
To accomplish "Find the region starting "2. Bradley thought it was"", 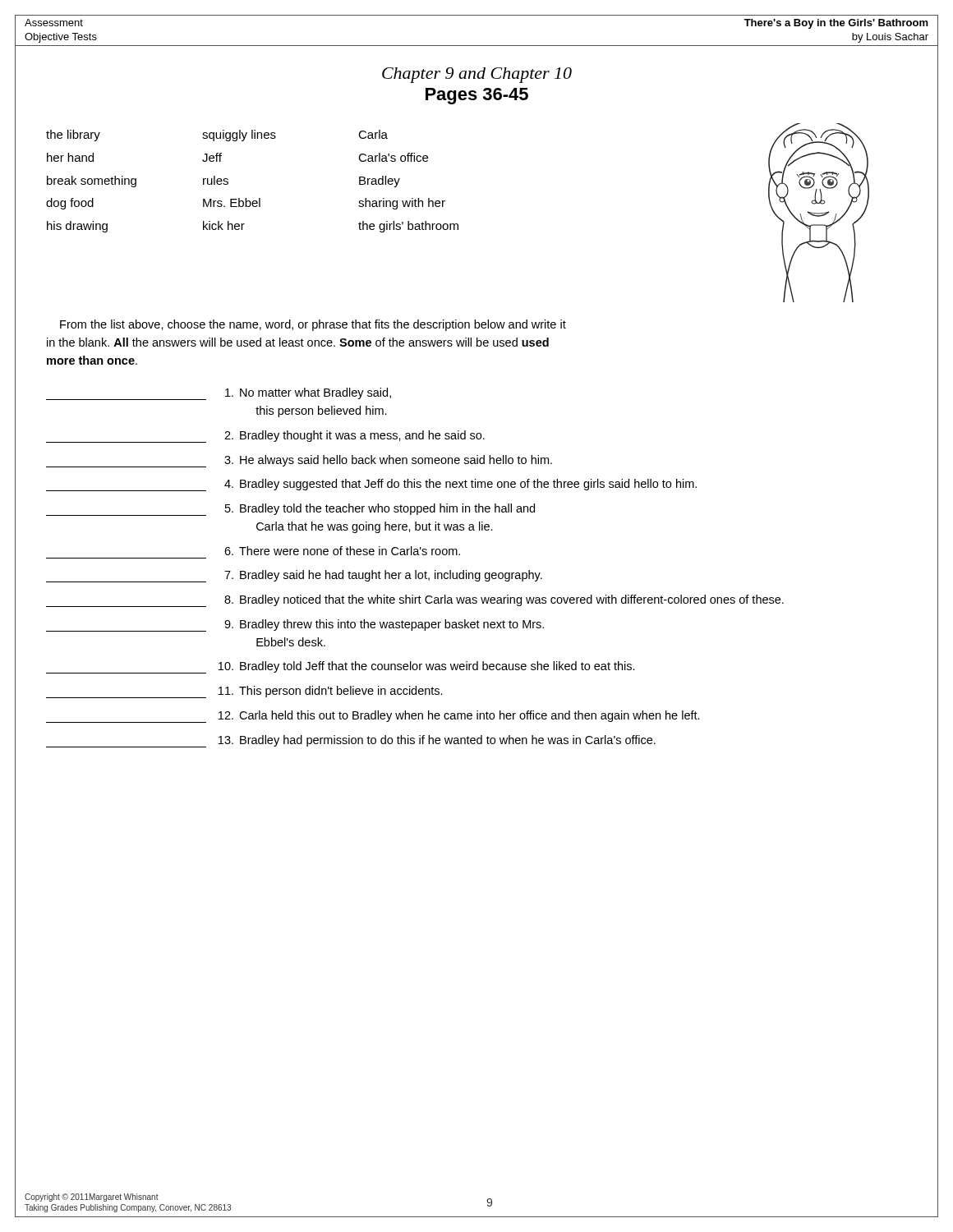I will (x=476, y=436).
